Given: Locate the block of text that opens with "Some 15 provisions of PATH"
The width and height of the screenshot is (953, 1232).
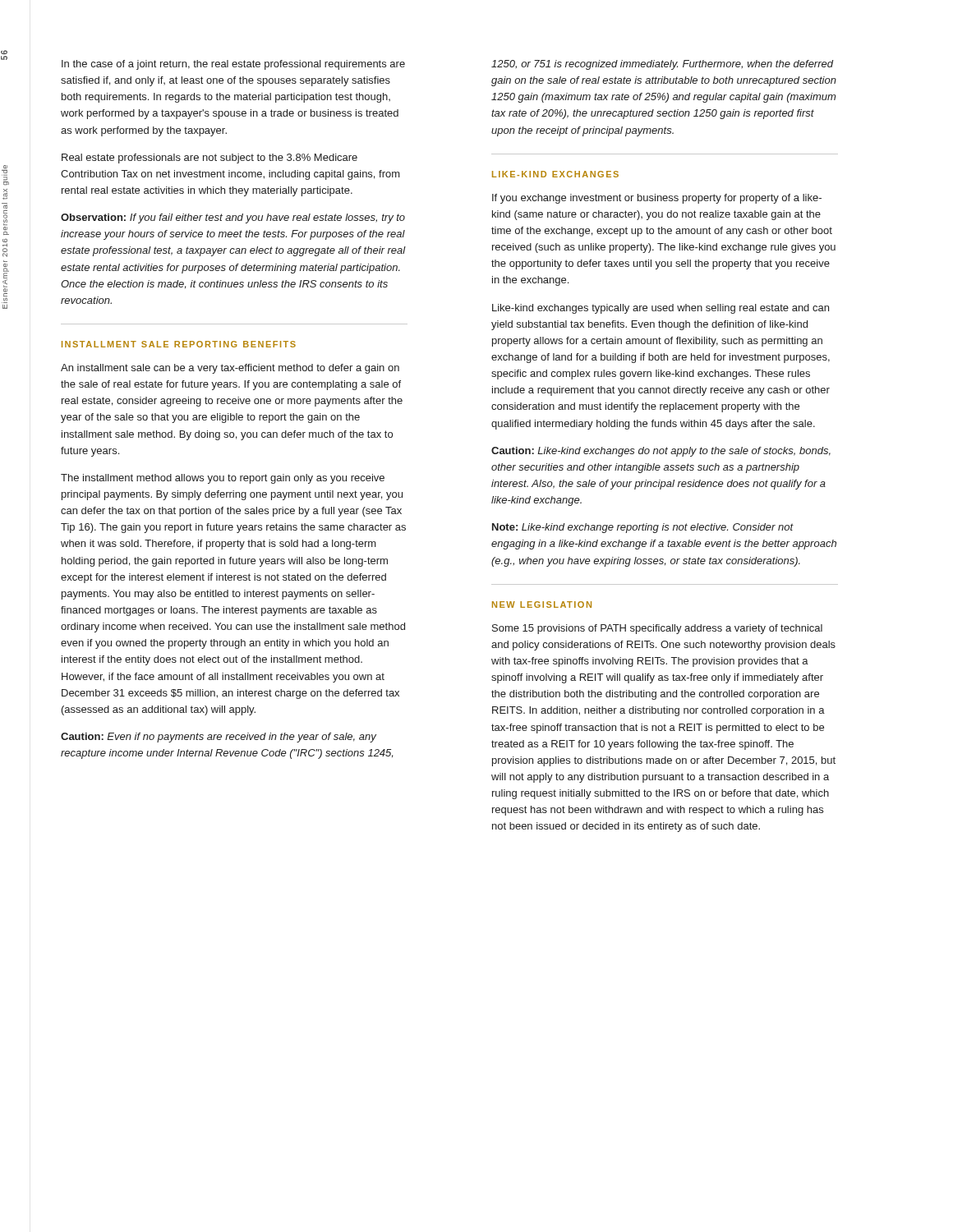Looking at the screenshot, I should coord(665,727).
